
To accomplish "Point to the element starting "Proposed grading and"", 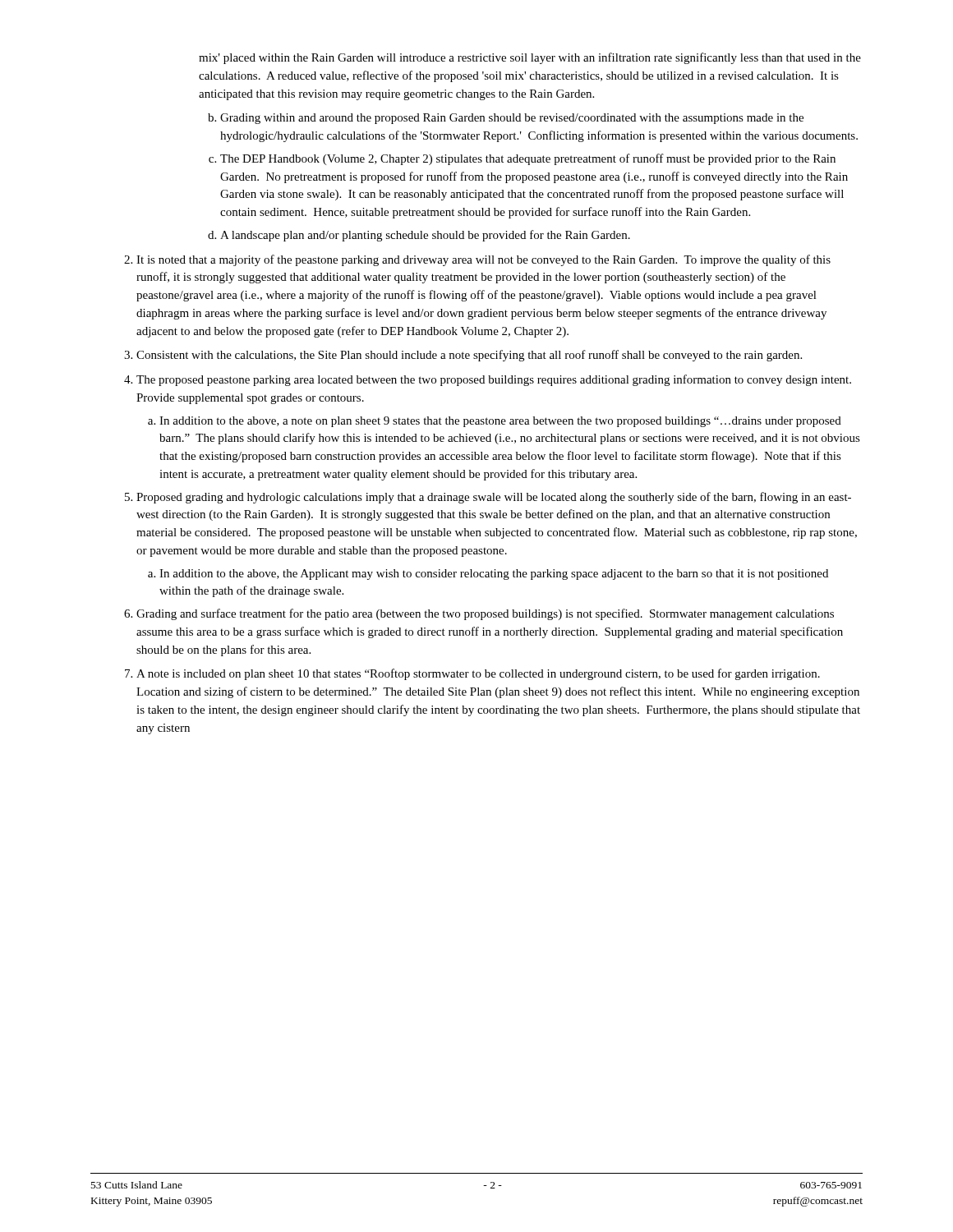I will coord(500,545).
